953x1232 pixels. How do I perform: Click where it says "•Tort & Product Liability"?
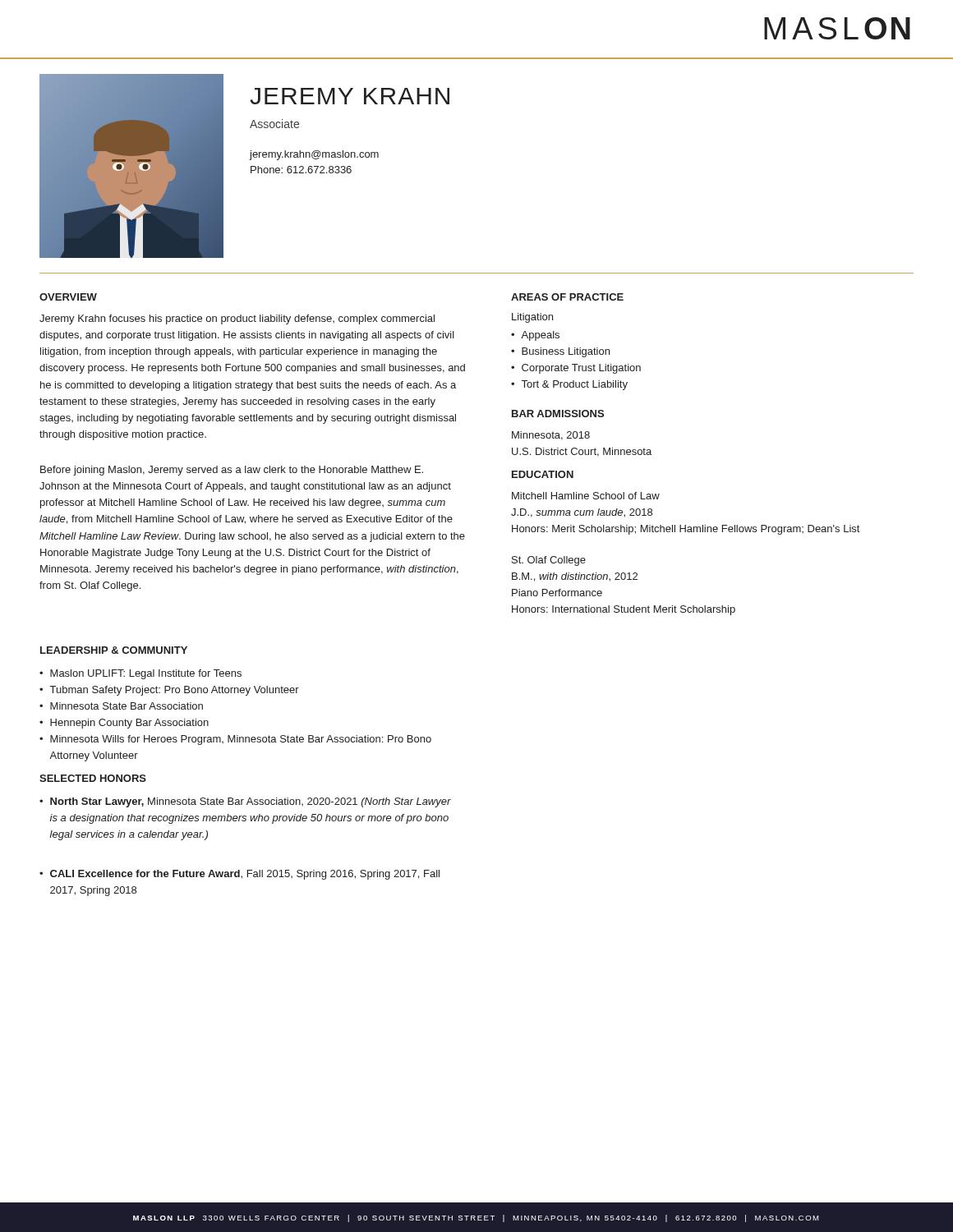pyautogui.click(x=569, y=385)
